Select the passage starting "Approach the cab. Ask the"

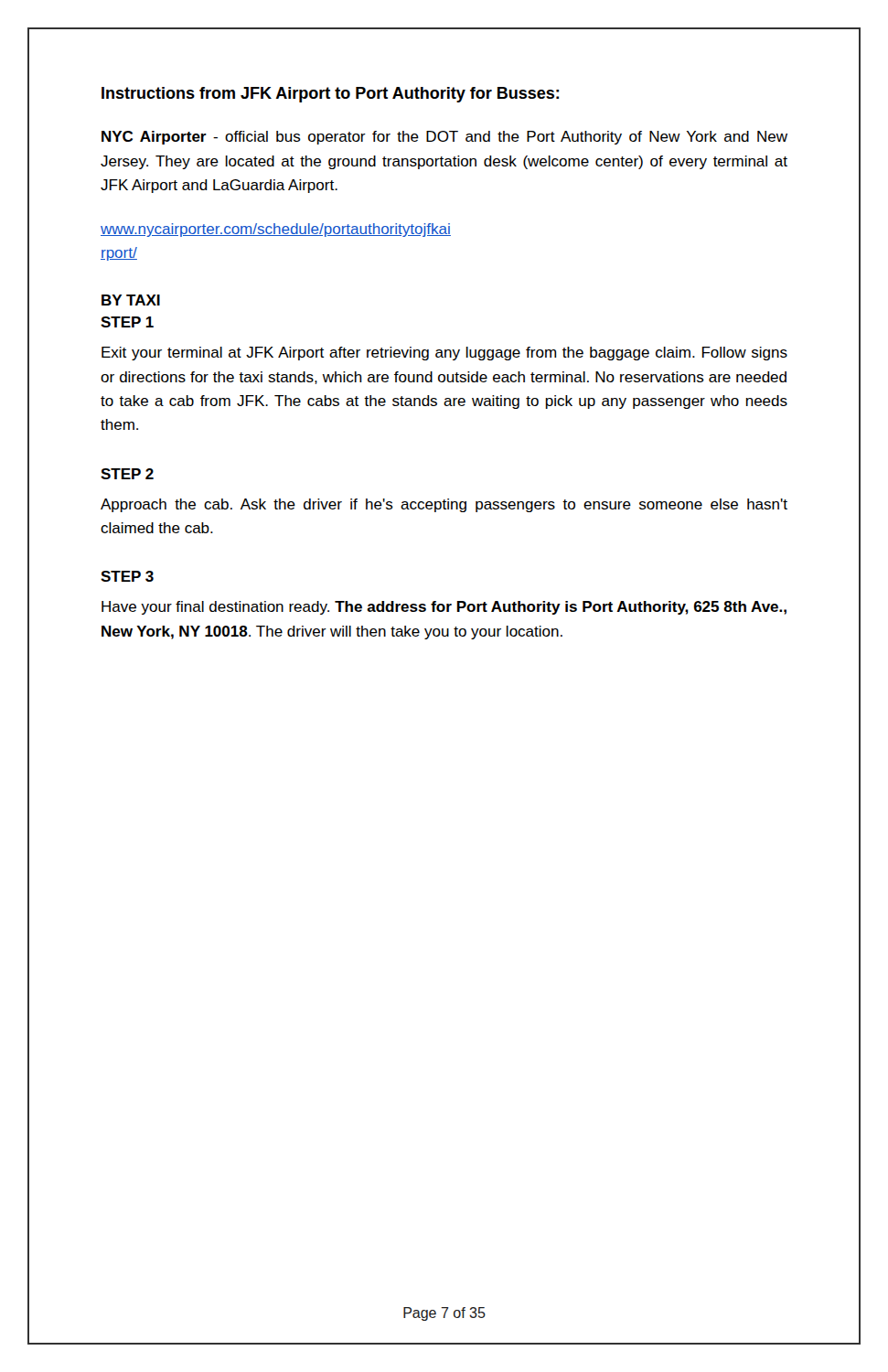(444, 516)
